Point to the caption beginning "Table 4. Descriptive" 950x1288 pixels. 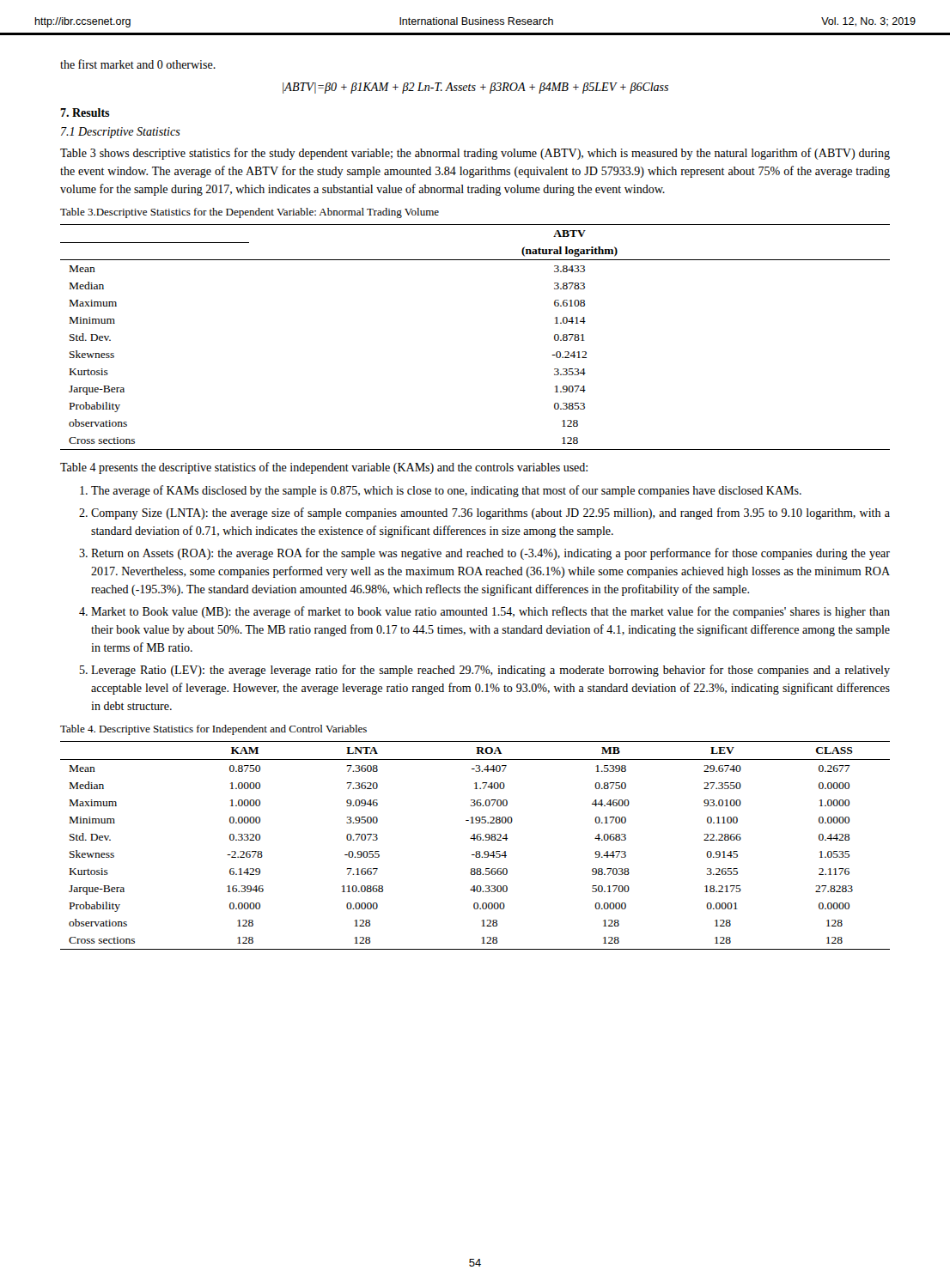(x=213, y=730)
